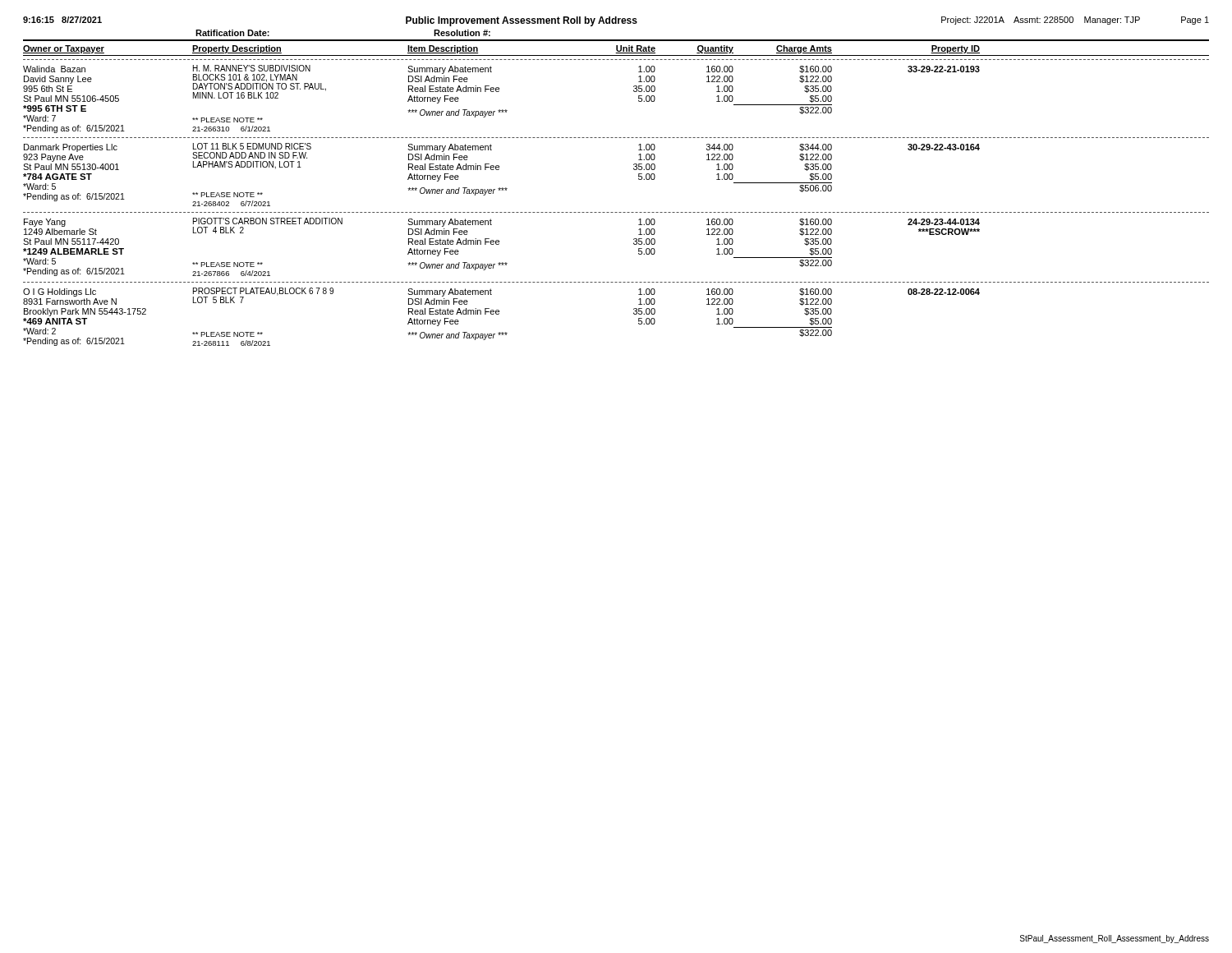This screenshot has width=1232, height=953.
Task: Find the table that mentions "O I G Holdings"
Action: [616, 317]
